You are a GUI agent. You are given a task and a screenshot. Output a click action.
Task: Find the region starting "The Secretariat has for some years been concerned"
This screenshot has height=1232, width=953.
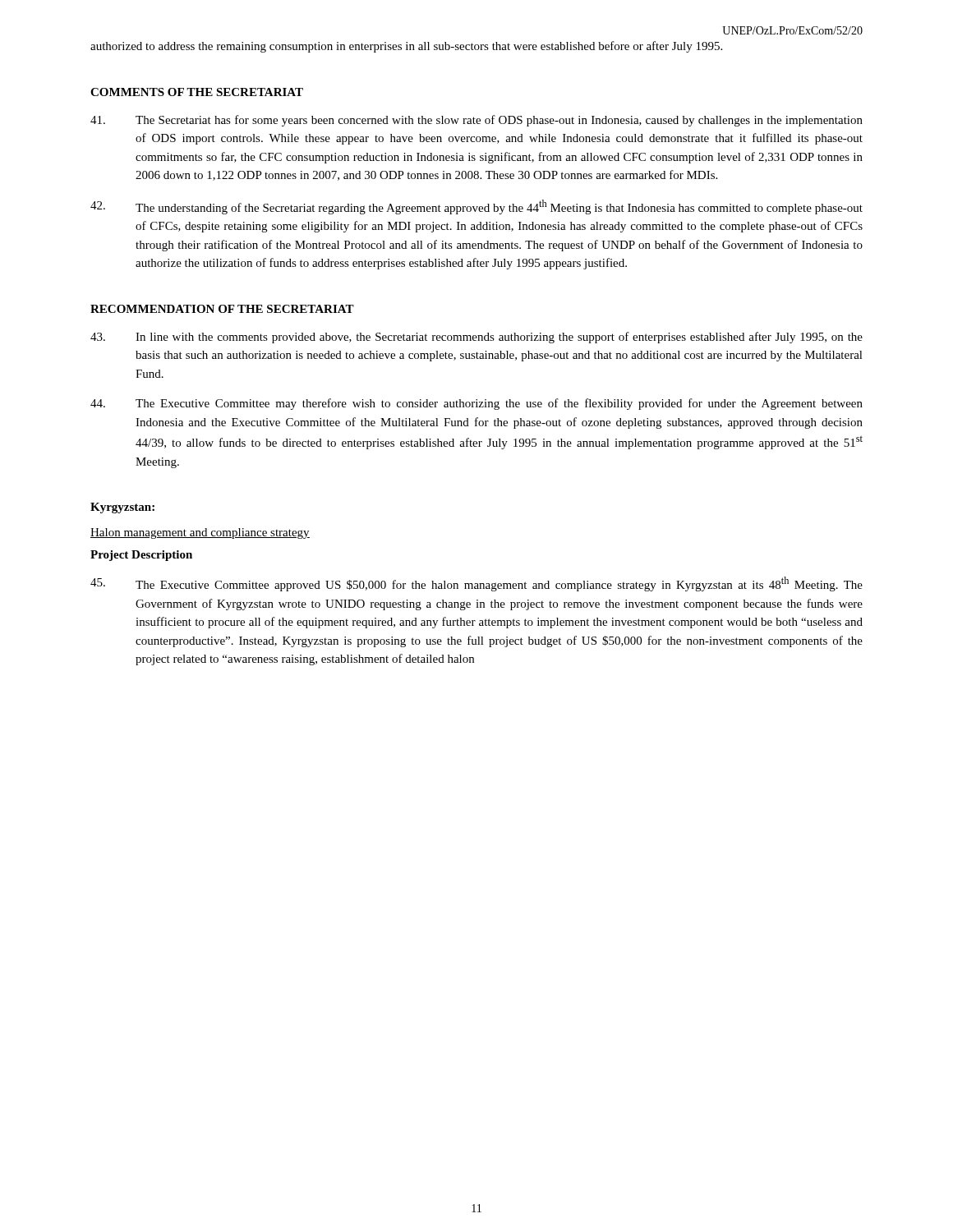click(x=476, y=147)
